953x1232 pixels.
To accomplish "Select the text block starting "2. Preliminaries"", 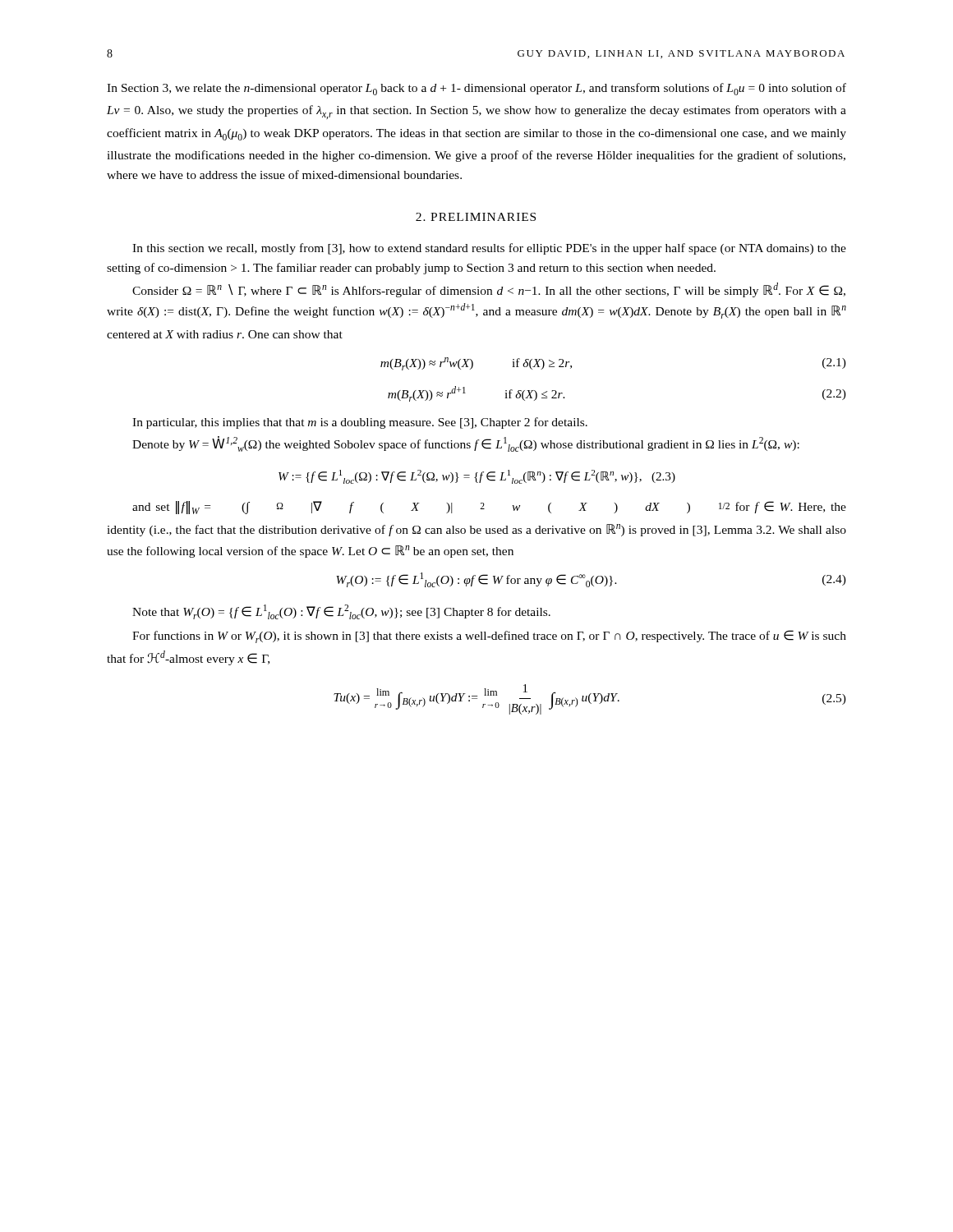I will (x=476, y=216).
